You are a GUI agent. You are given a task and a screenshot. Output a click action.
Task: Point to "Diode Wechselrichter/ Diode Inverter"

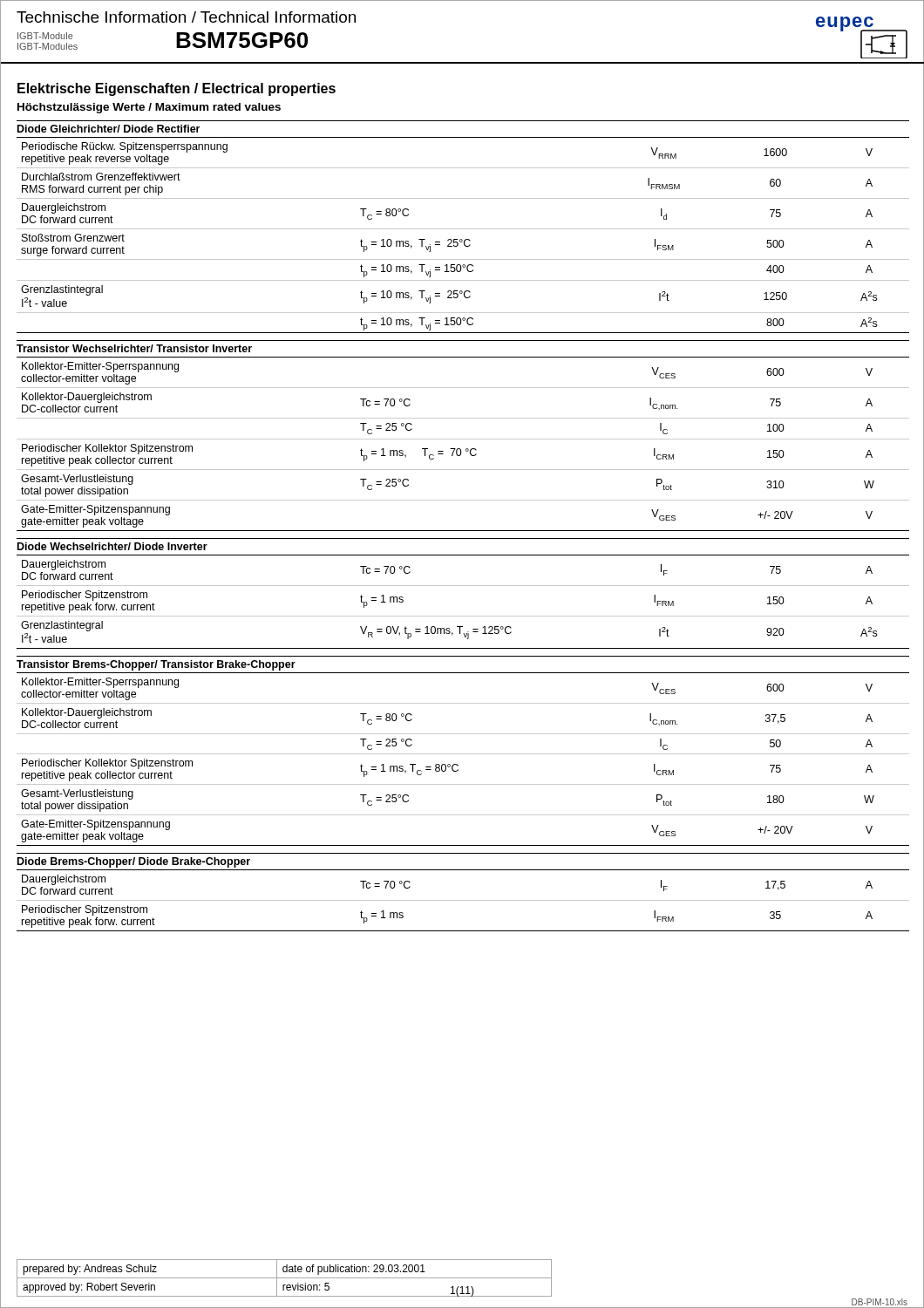coord(112,546)
